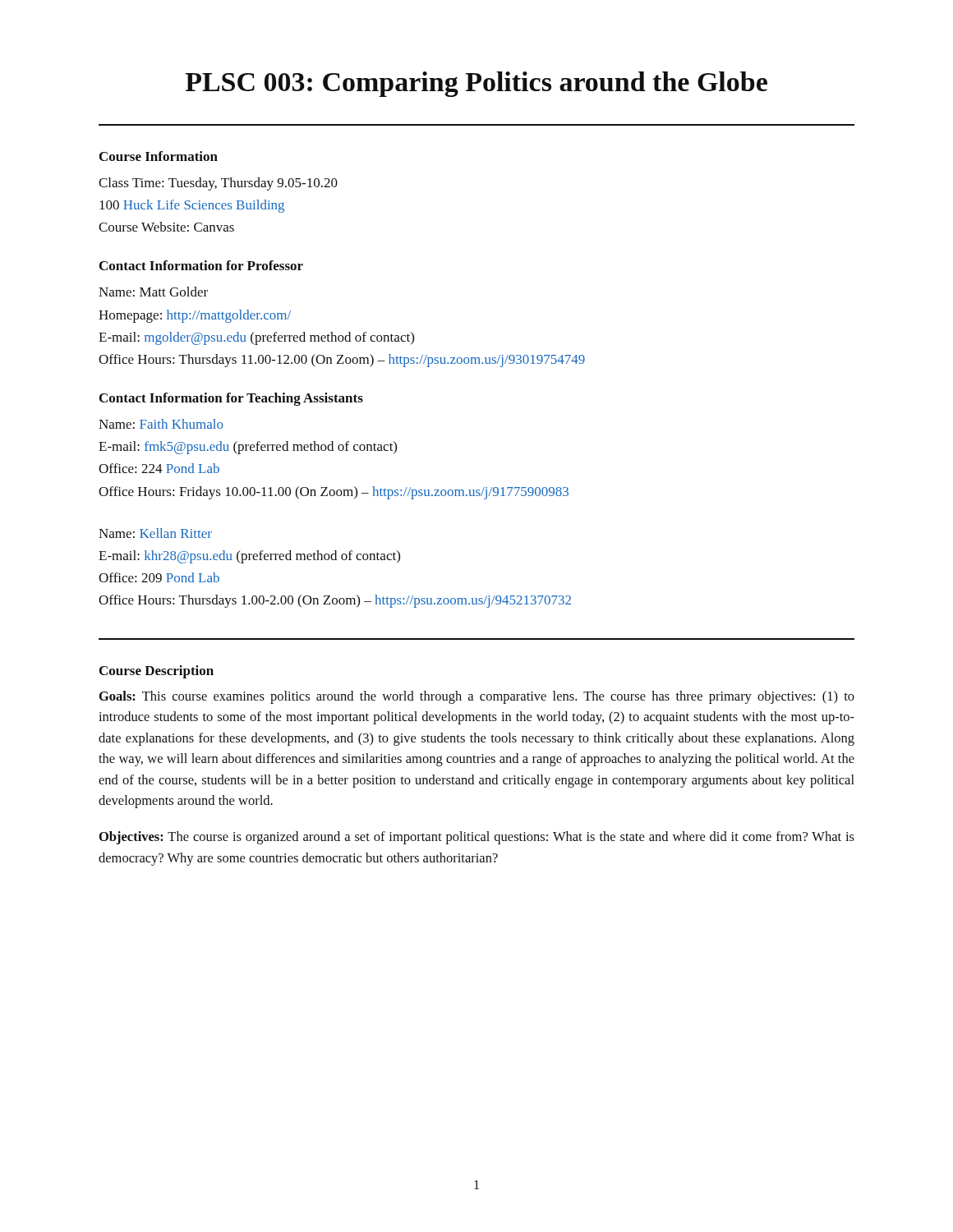
Task: Locate the block of text that opens with "Name: Kellan Ritter E-mail: khr28@psu.edu (preferred method of"
Action: (x=155, y=533)
